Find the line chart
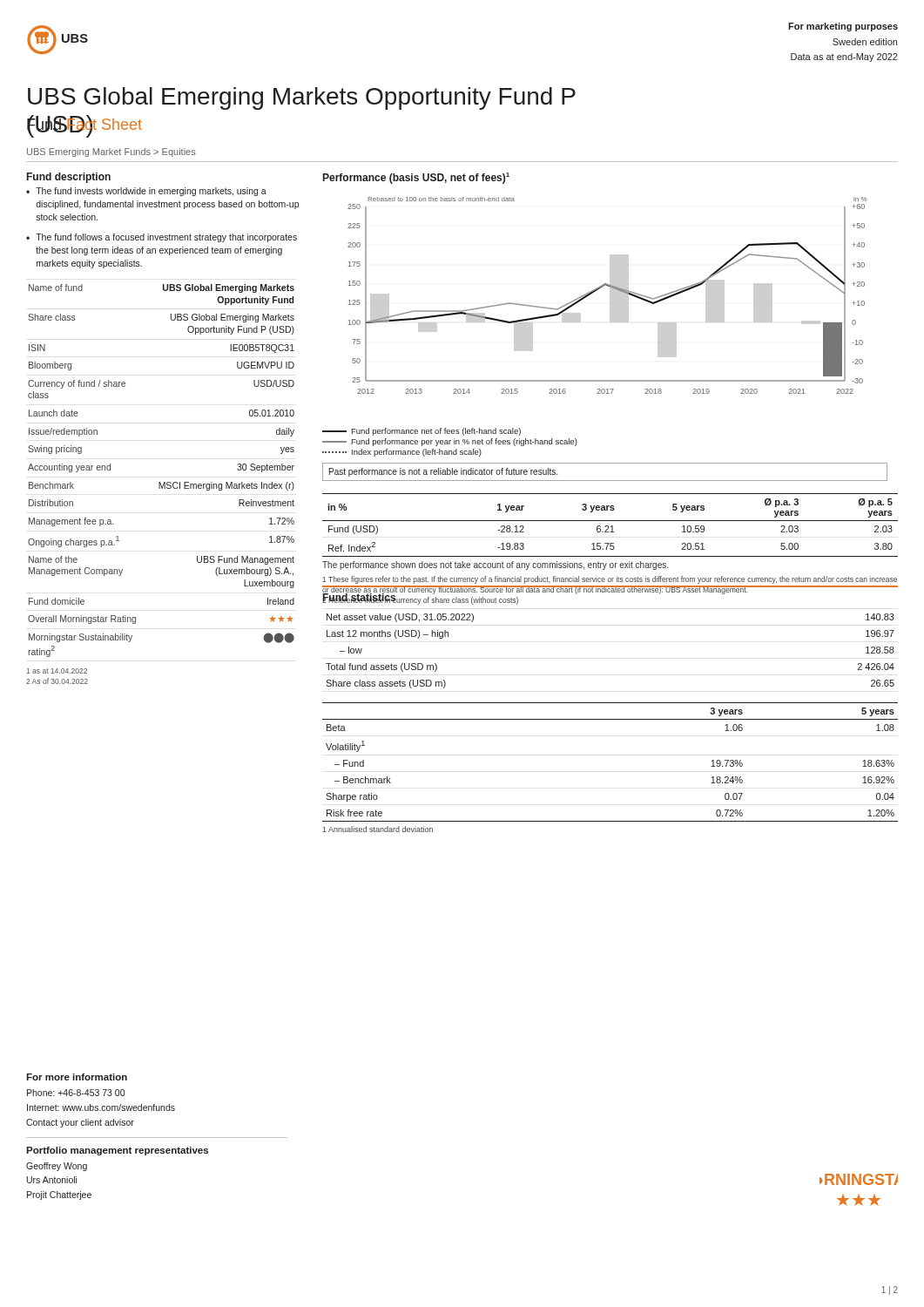 [607, 307]
